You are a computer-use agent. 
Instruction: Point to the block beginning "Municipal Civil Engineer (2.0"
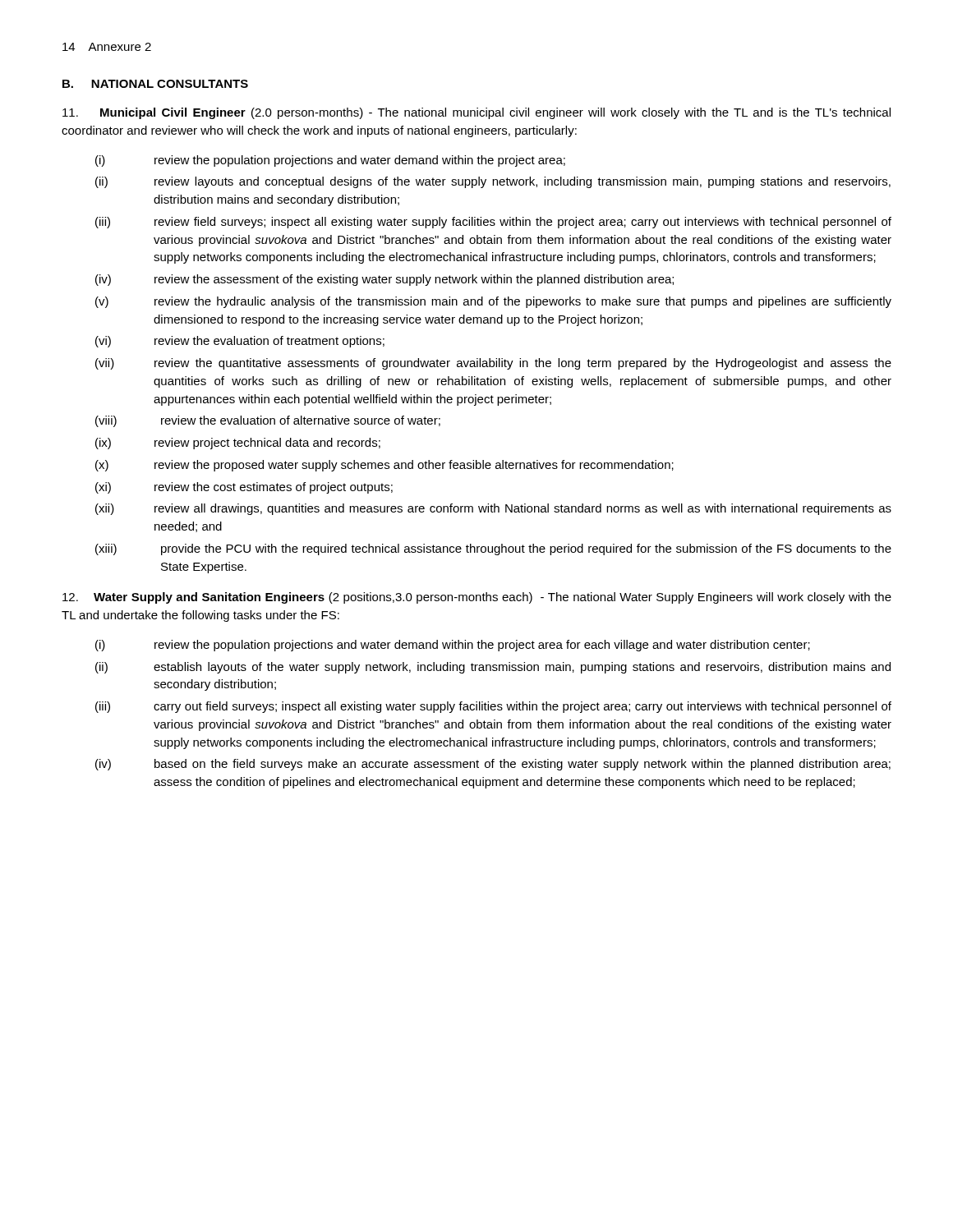tap(476, 121)
